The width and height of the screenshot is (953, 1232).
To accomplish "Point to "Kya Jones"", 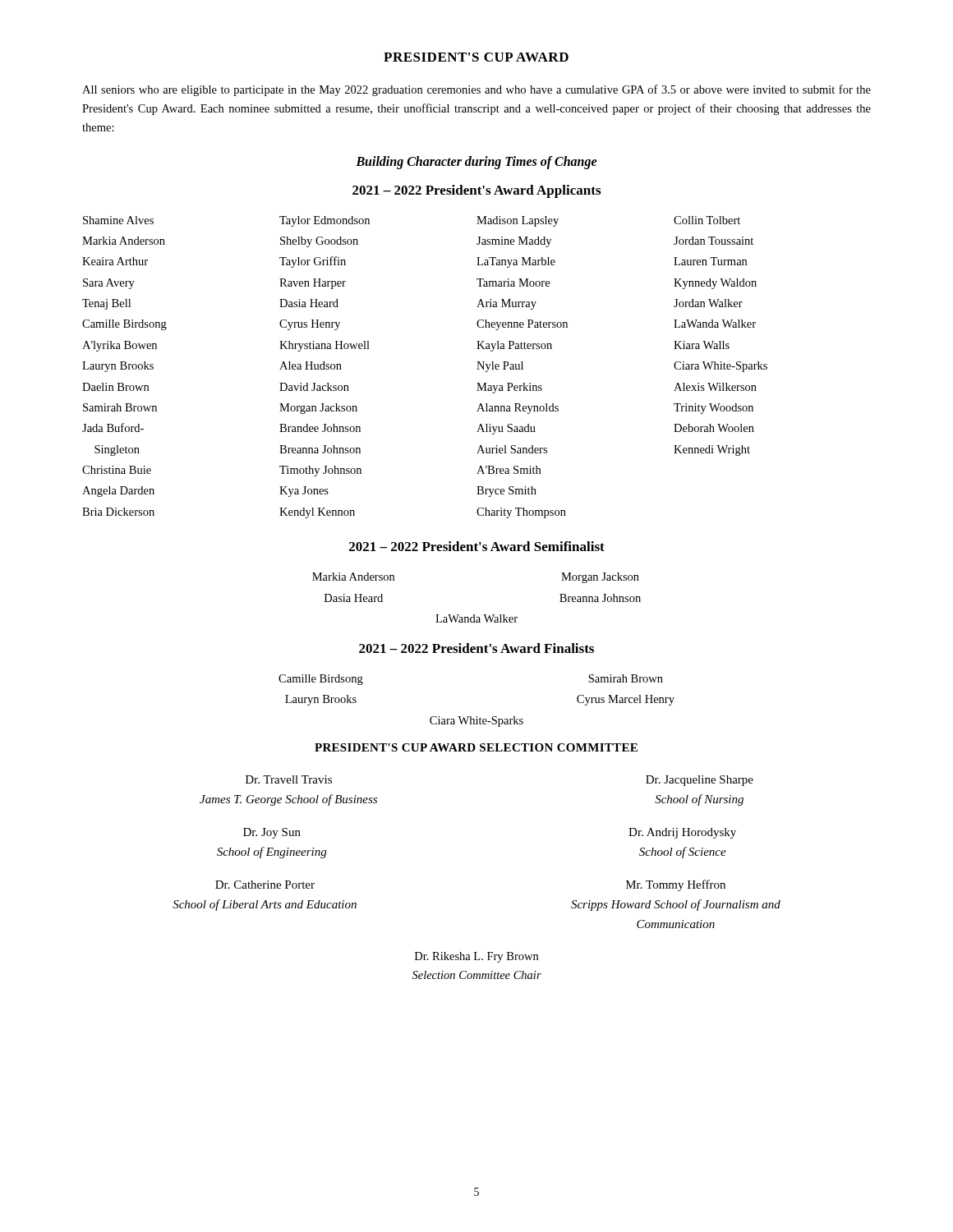I will [304, 491].
